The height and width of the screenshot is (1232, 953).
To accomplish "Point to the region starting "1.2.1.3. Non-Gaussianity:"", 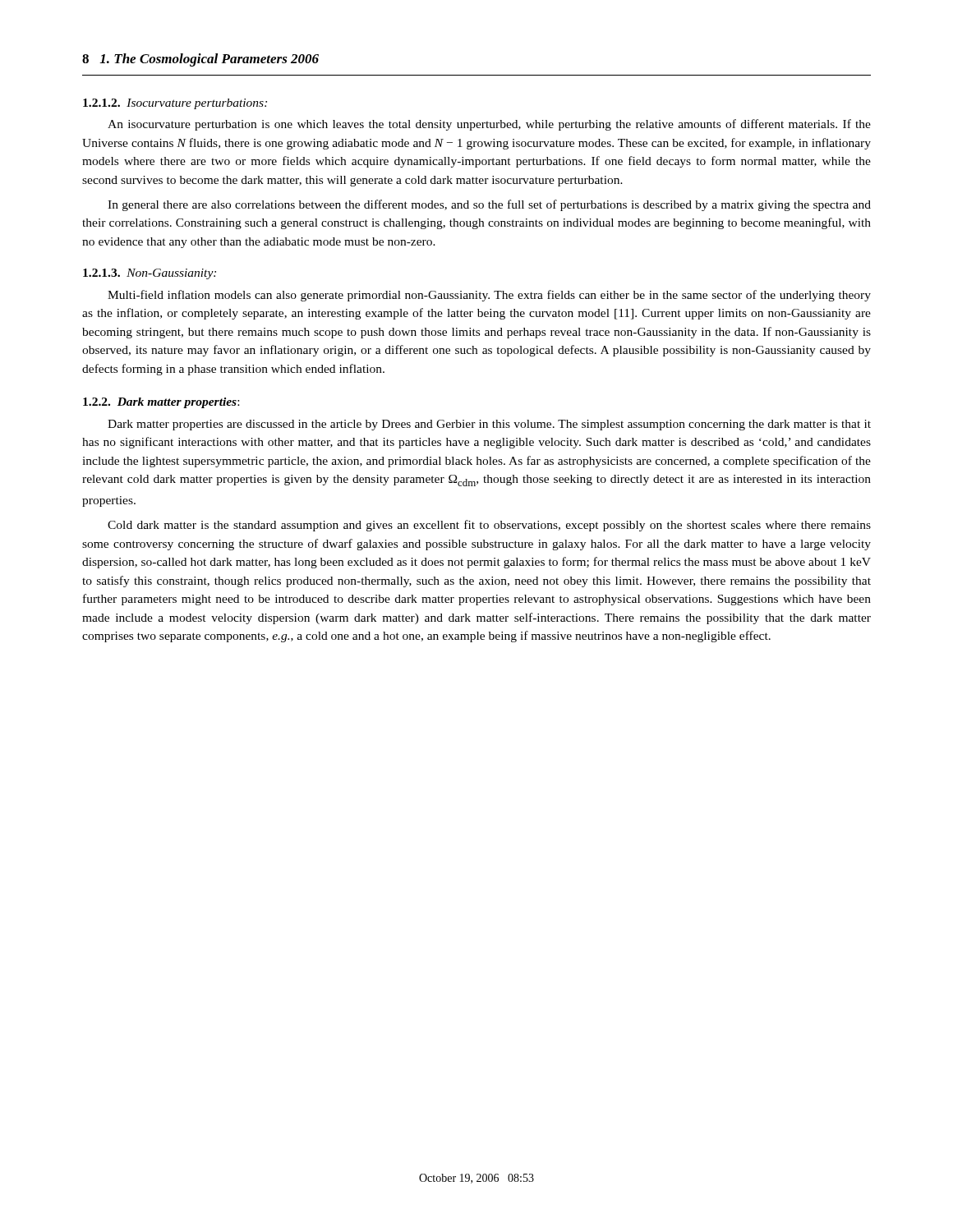I will pyautogui.click(x=150, y=273).
